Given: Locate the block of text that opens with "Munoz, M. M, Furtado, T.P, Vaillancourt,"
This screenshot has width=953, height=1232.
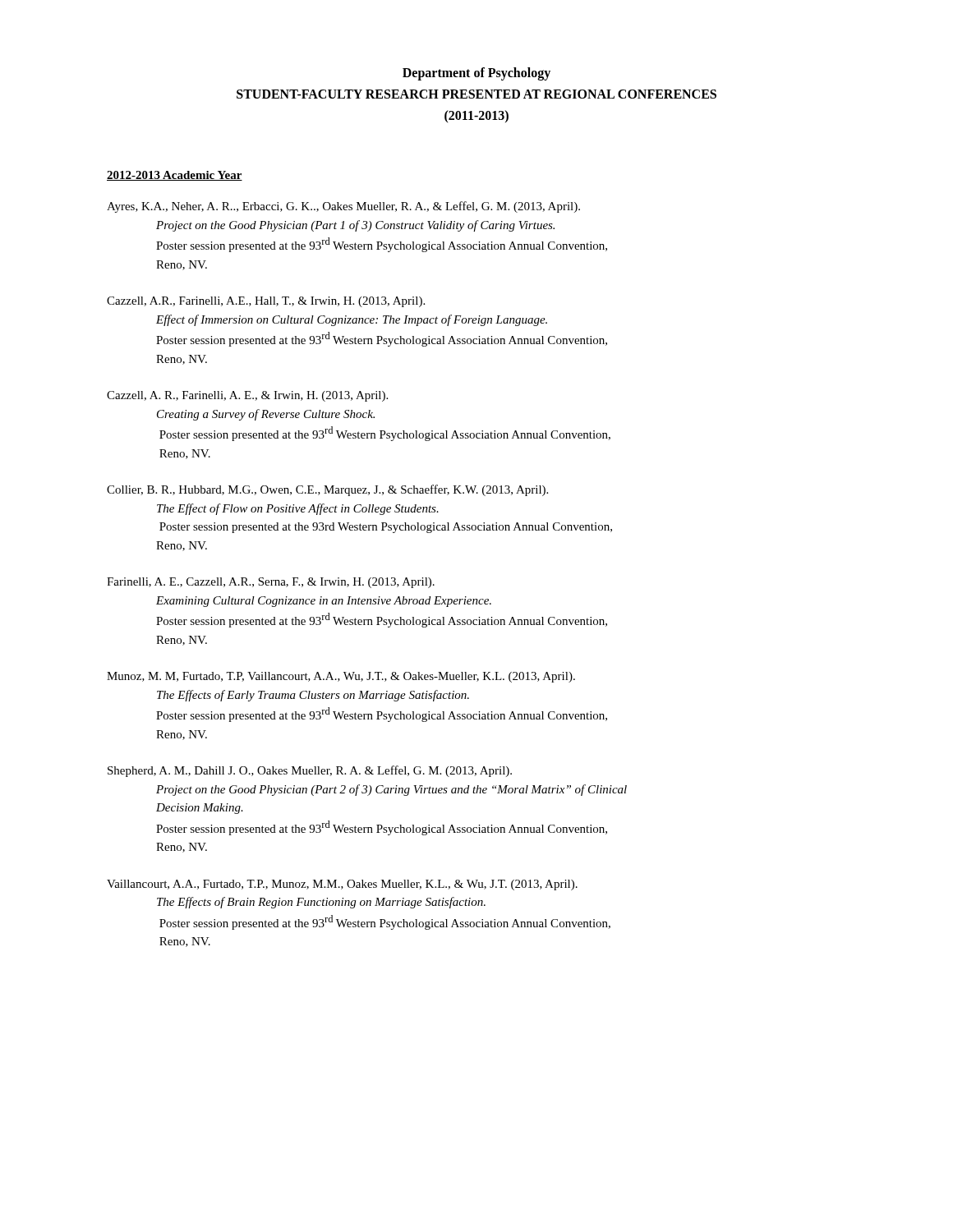Looking at the screenshot, I should [x=476, y=705].
